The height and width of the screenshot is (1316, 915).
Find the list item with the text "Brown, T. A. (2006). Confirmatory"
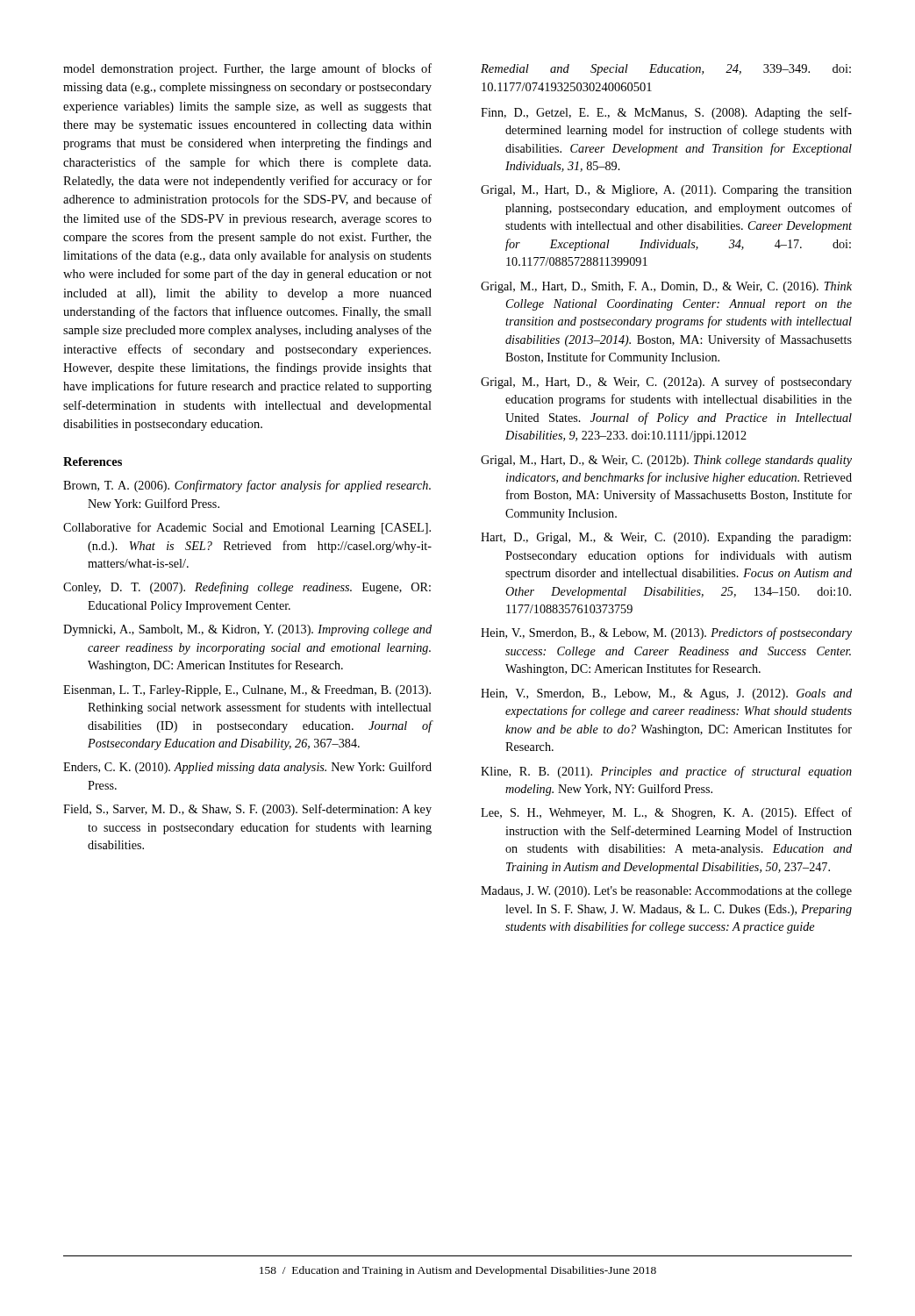[247, 494]
